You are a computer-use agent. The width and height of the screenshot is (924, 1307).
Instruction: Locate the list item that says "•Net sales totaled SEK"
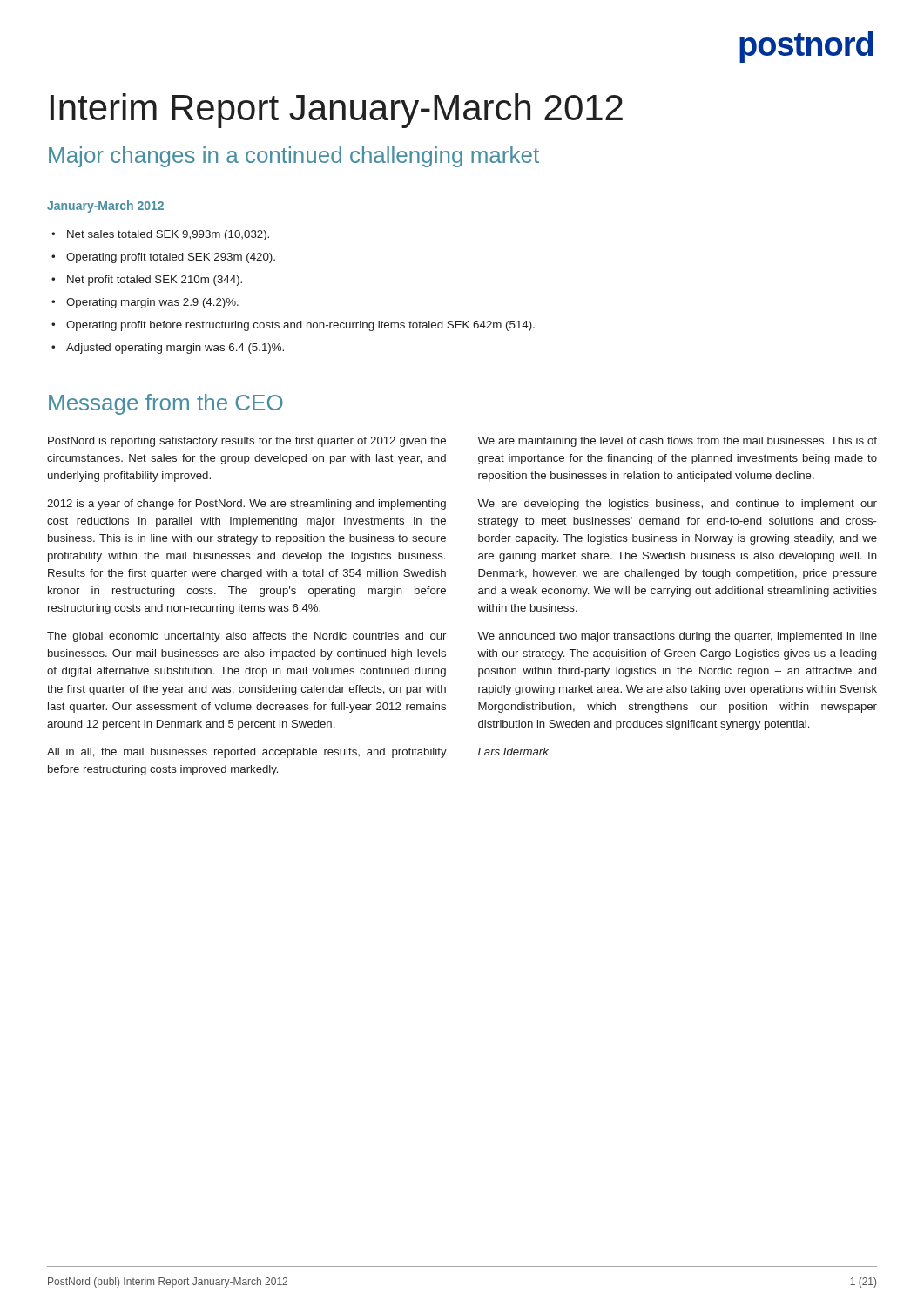coord(161,235)
